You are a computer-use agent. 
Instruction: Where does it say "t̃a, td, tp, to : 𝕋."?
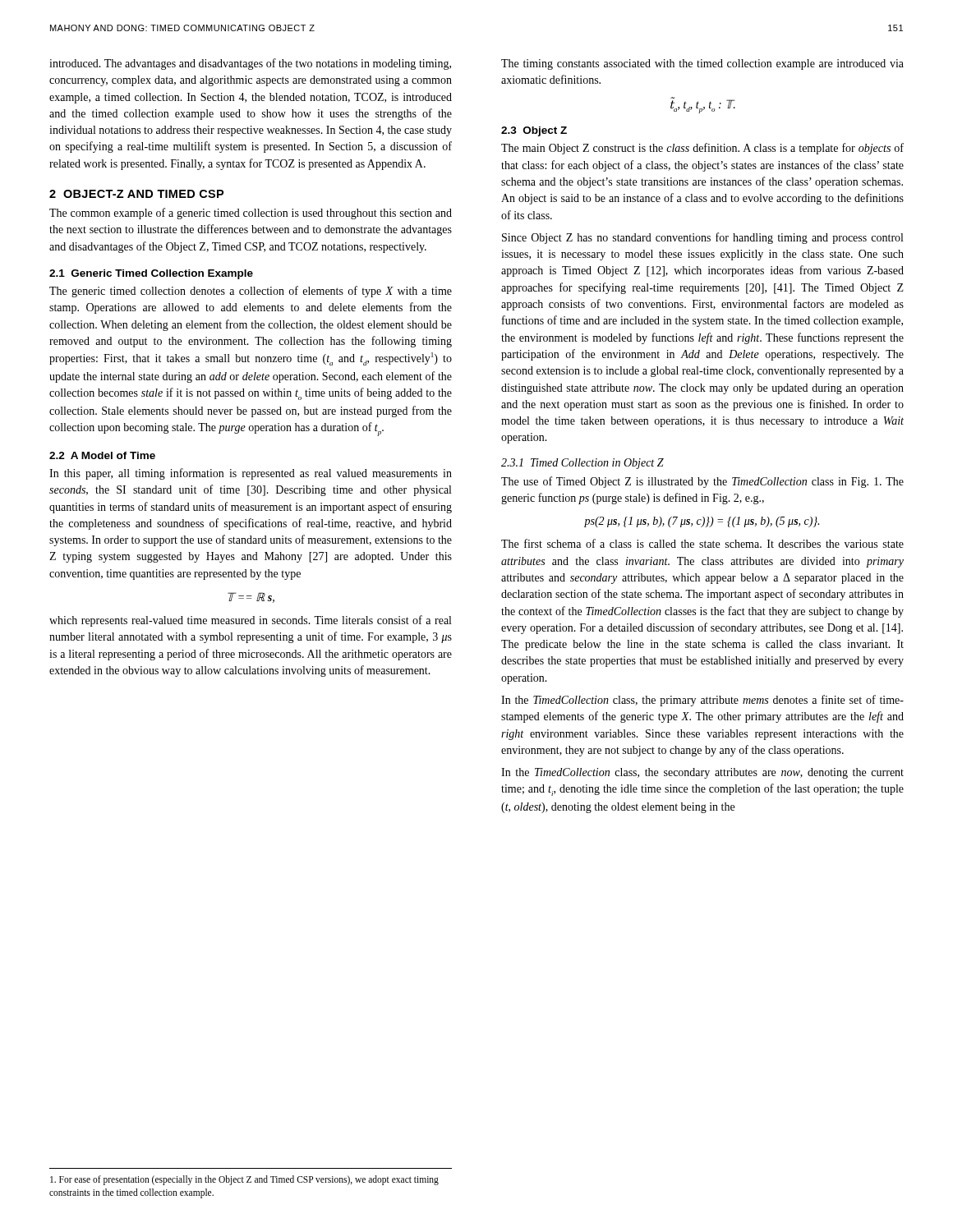pyautogui.click(x=702, y=106)
